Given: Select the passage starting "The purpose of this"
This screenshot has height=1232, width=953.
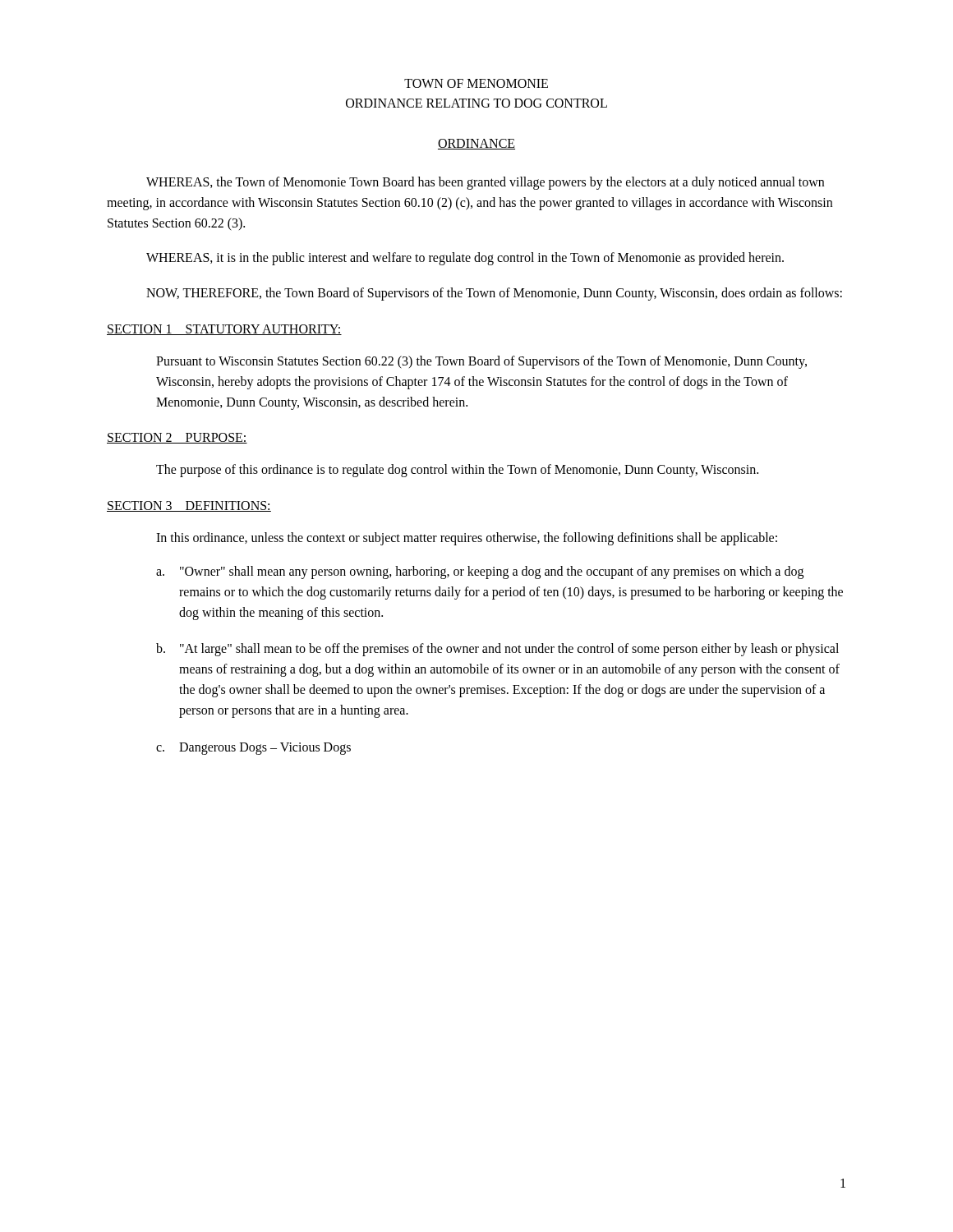Looking at the screenshot, I should tap(458, 470).
